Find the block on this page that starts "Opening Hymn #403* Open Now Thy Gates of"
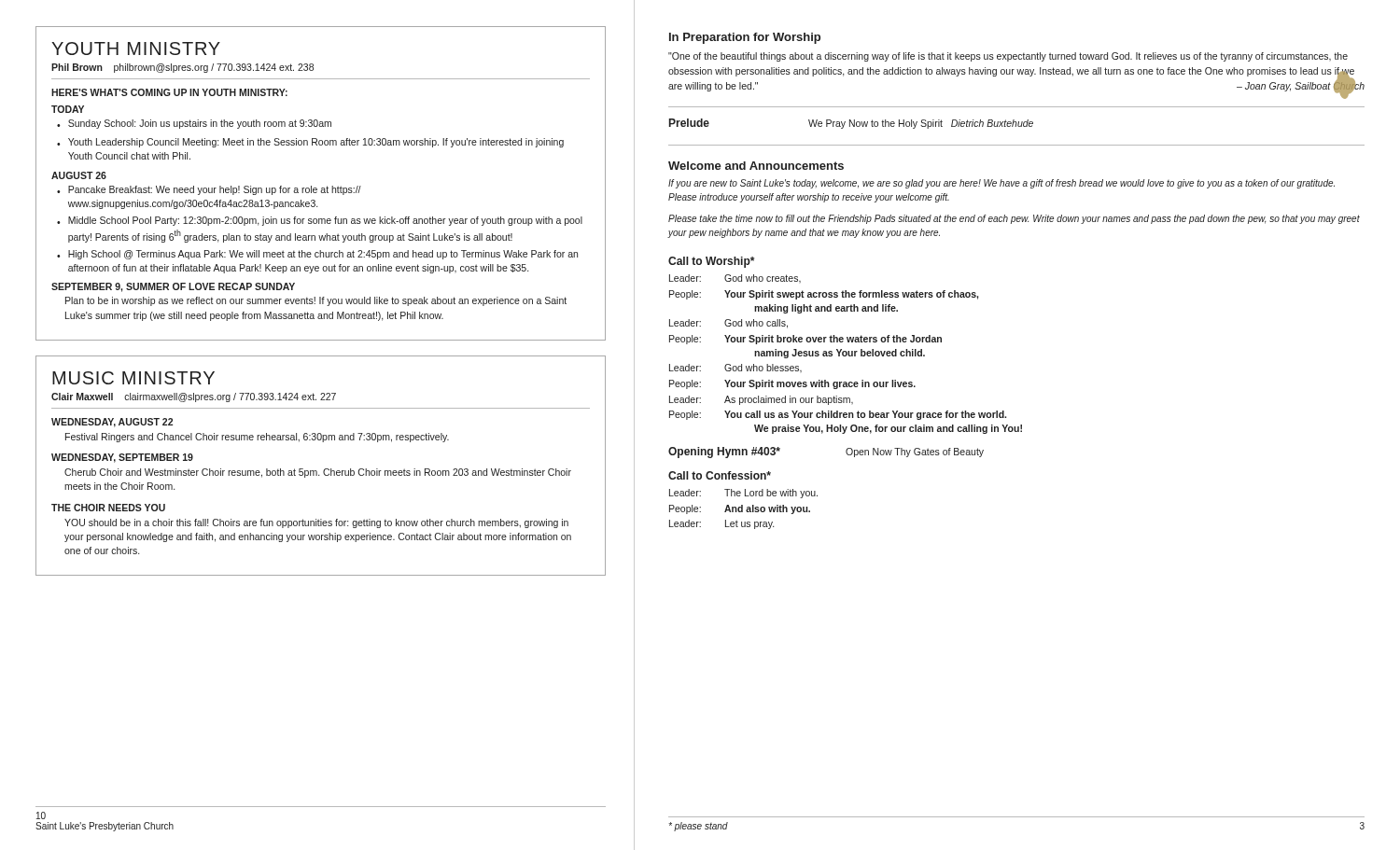 (x=721, y=451)
